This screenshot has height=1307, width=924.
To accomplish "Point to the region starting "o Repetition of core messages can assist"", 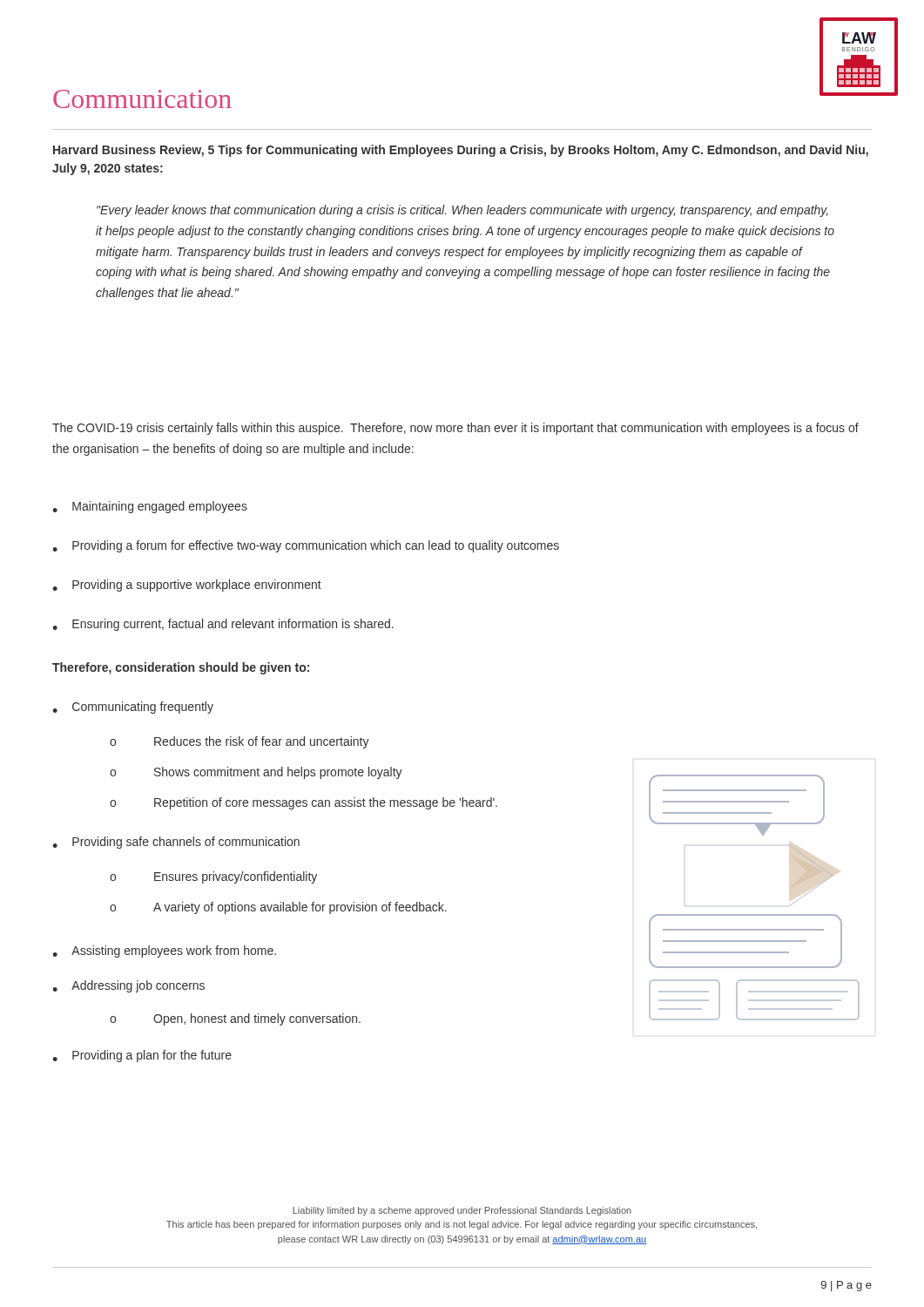I will click(293, 803).
